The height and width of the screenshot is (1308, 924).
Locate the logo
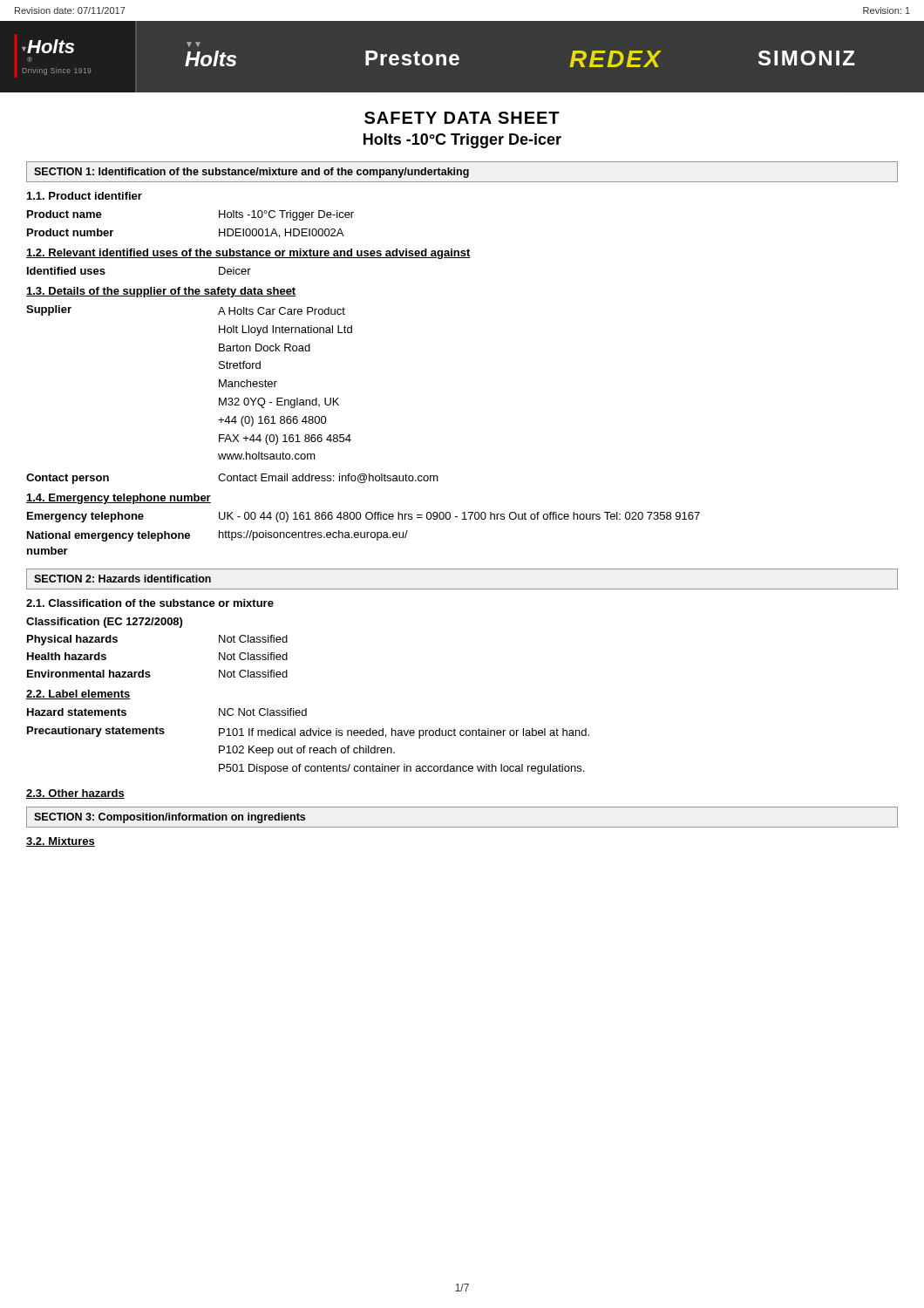[x=462, y=57]
